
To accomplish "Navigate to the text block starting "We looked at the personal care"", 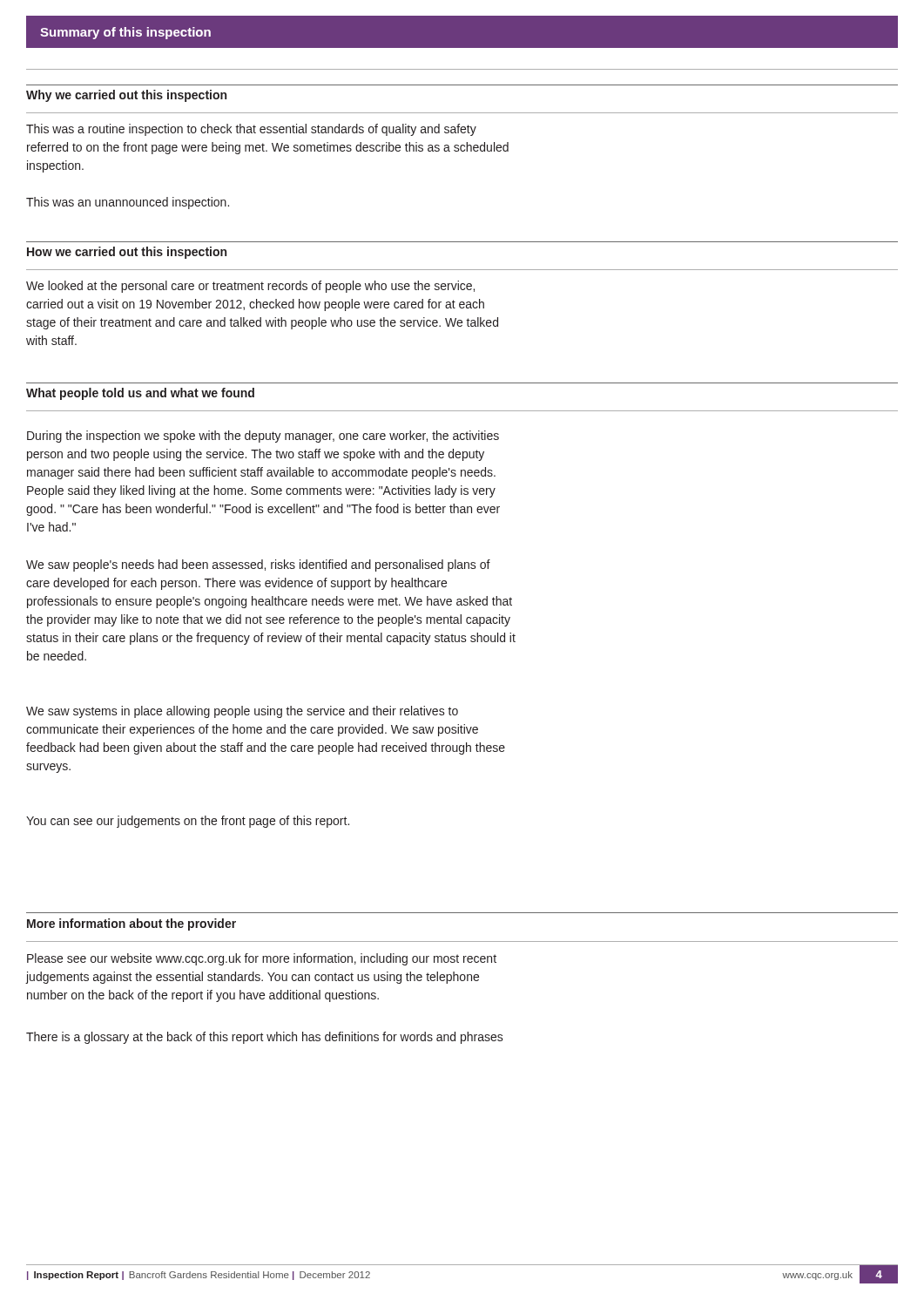I will pyautogui.click(x=263, y=313).
